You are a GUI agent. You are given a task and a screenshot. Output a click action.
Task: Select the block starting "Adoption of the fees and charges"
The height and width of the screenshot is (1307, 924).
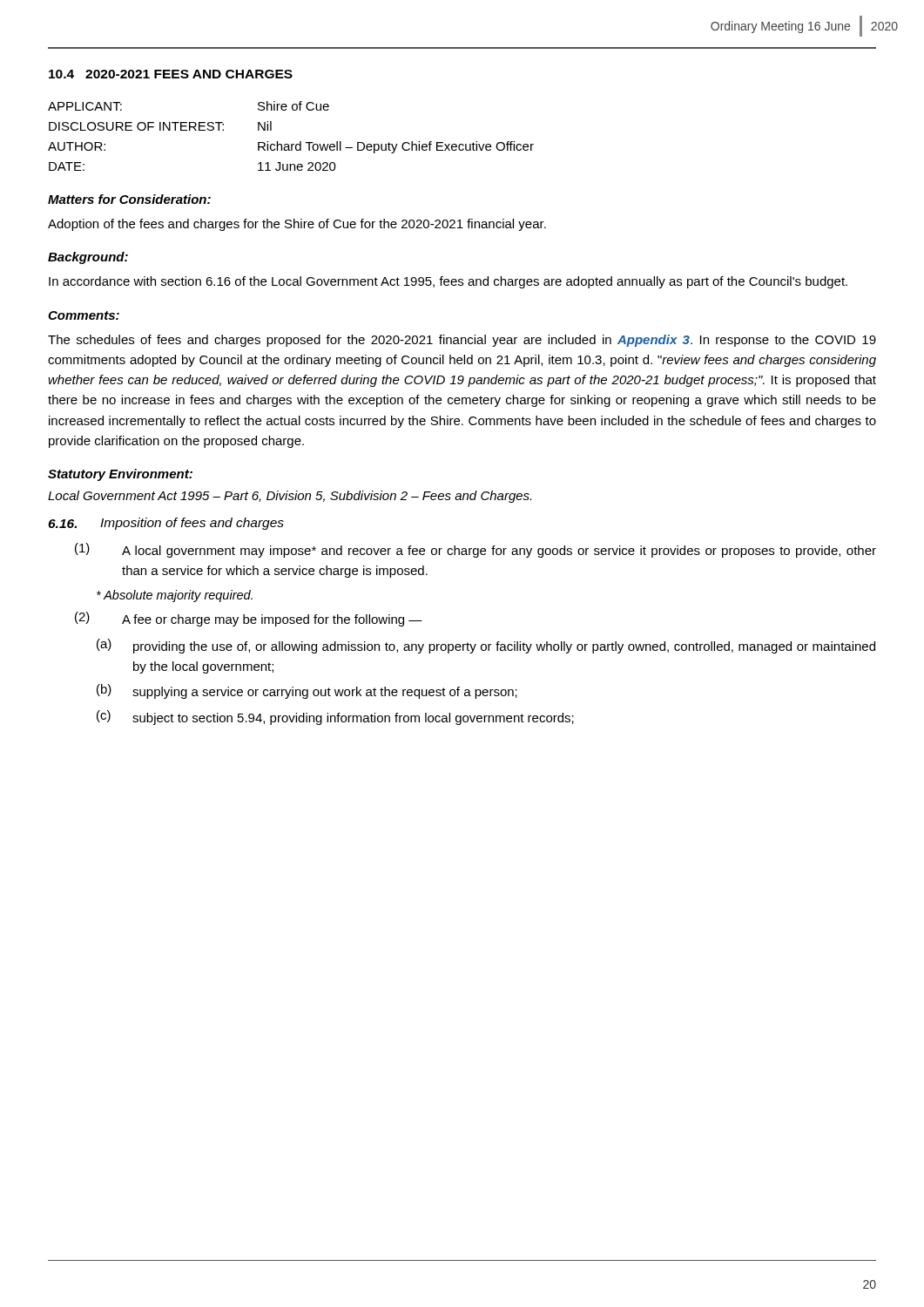(x=297, y=223)
